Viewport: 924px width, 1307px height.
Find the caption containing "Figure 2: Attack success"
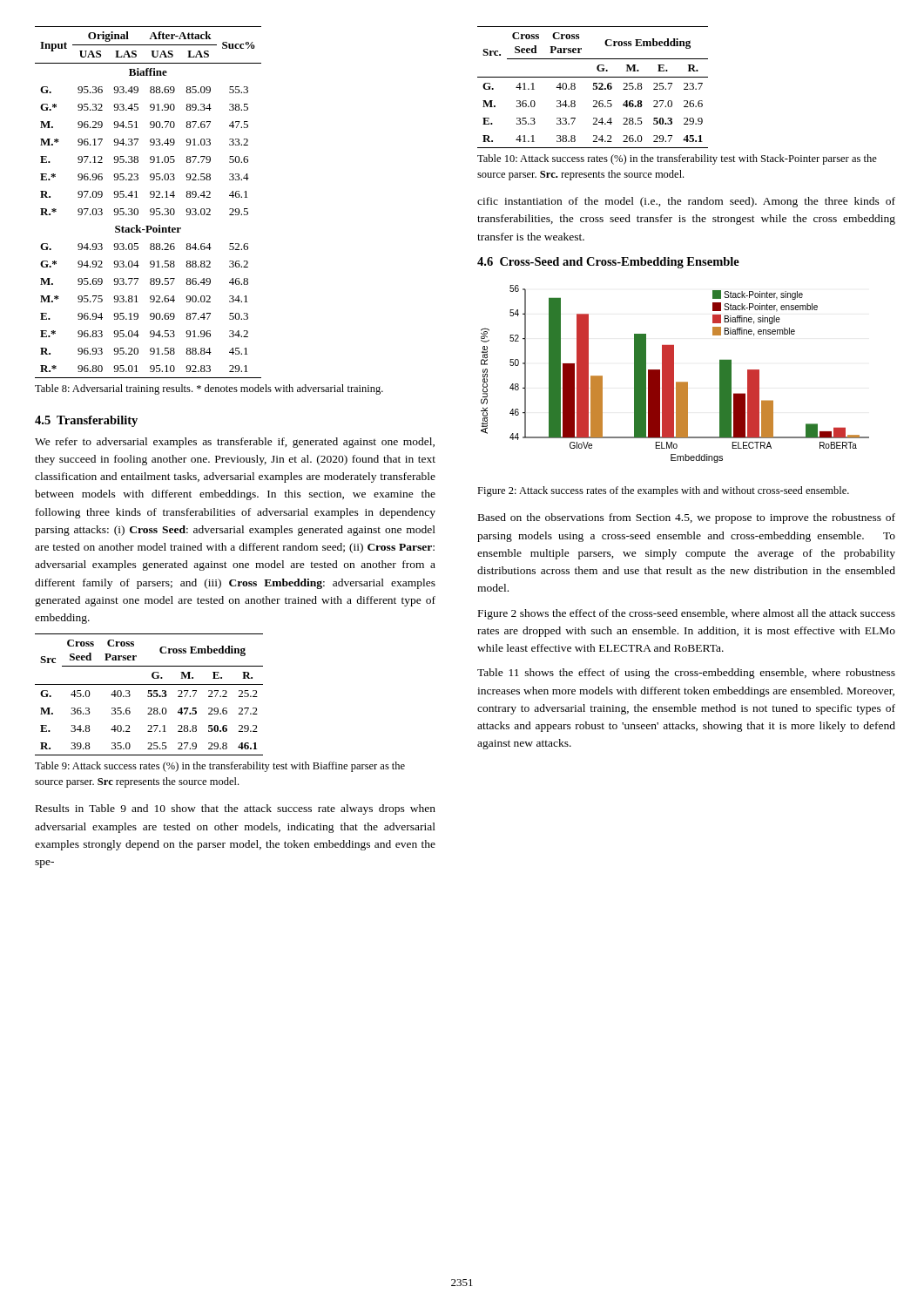click(663, 490)
